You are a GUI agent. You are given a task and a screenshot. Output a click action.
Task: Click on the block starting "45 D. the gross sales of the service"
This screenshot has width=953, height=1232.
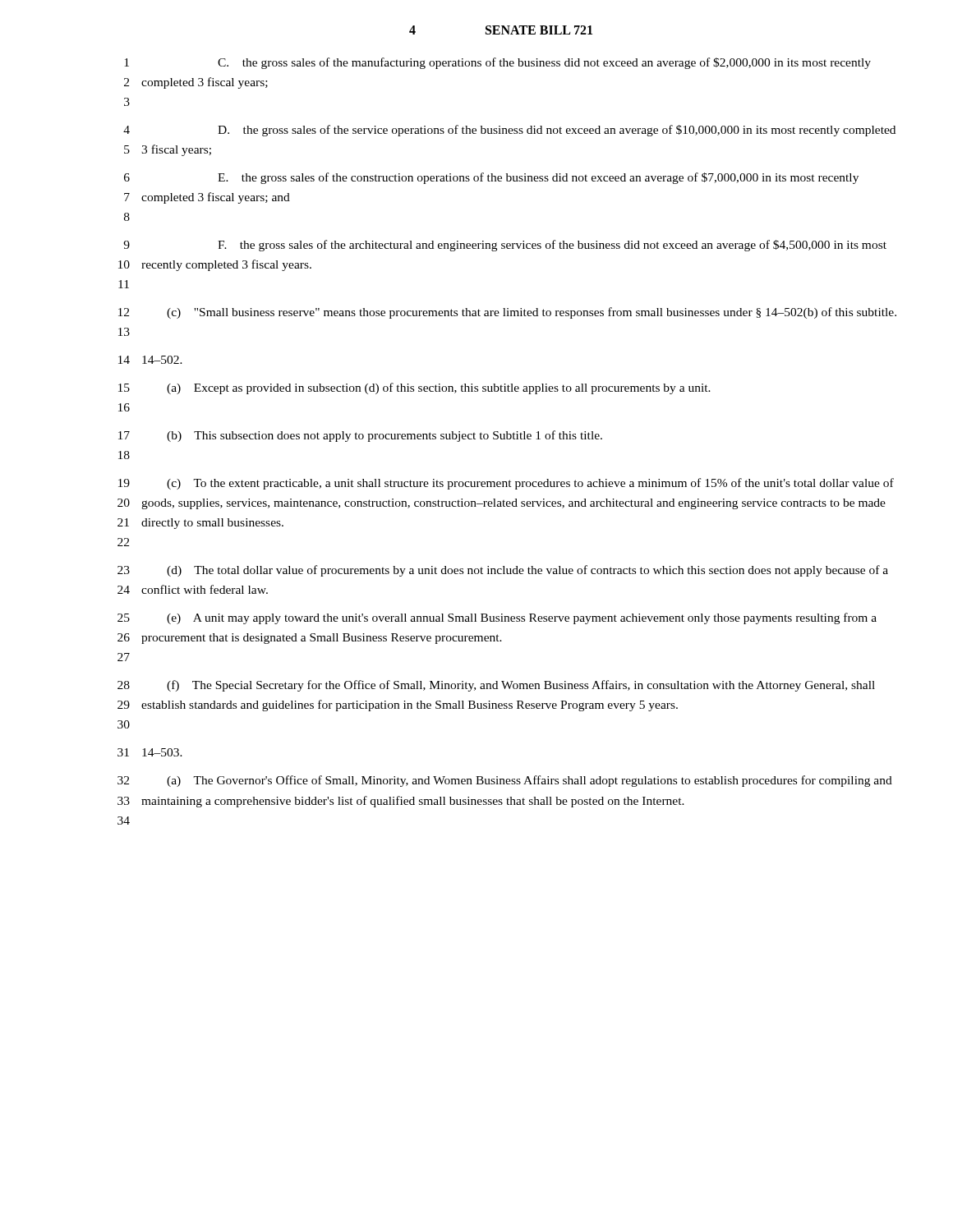click(x=501, y=140)
